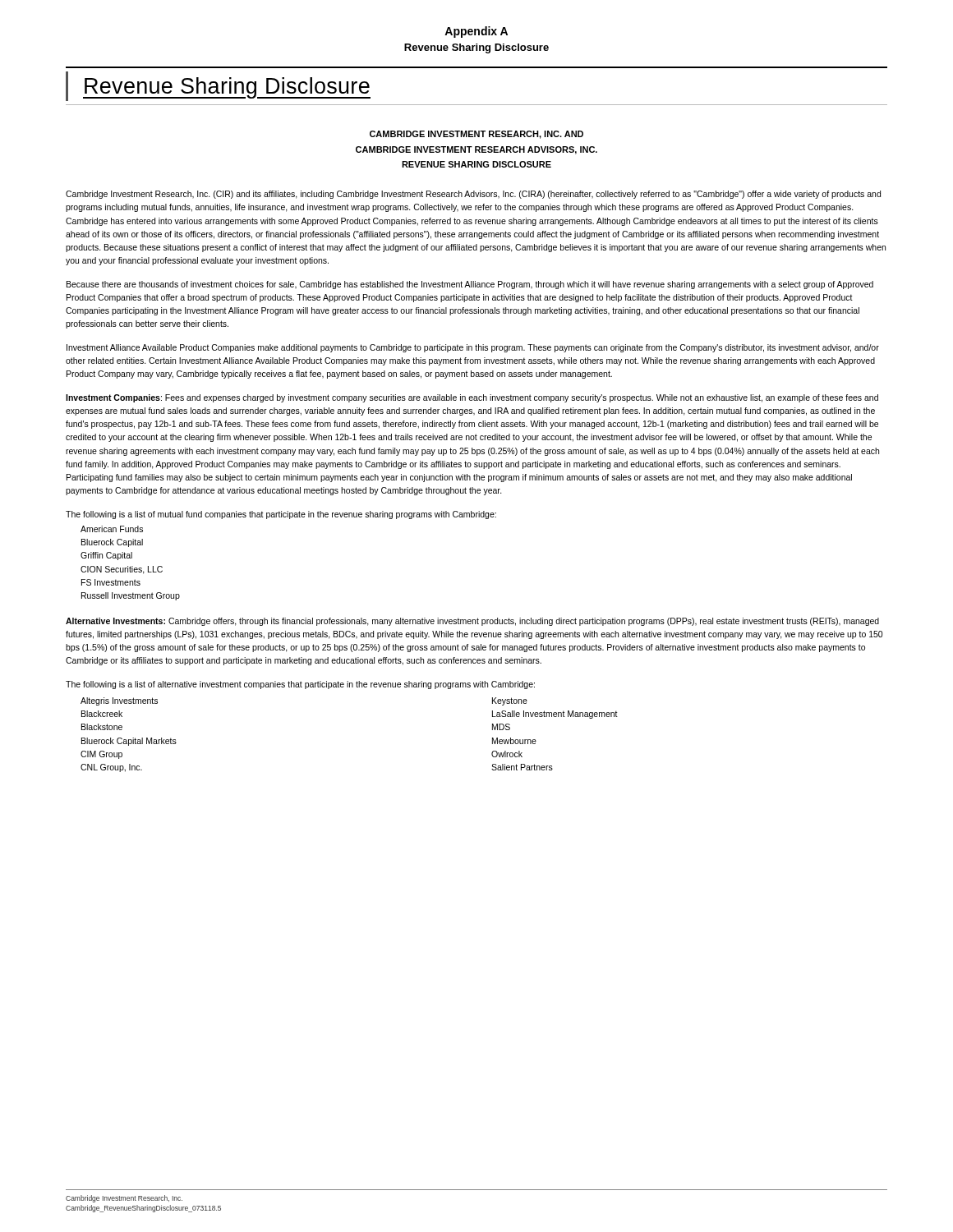Locate the title with the text "Appendix A"
953x1232 pixels.
coord(476,31)
